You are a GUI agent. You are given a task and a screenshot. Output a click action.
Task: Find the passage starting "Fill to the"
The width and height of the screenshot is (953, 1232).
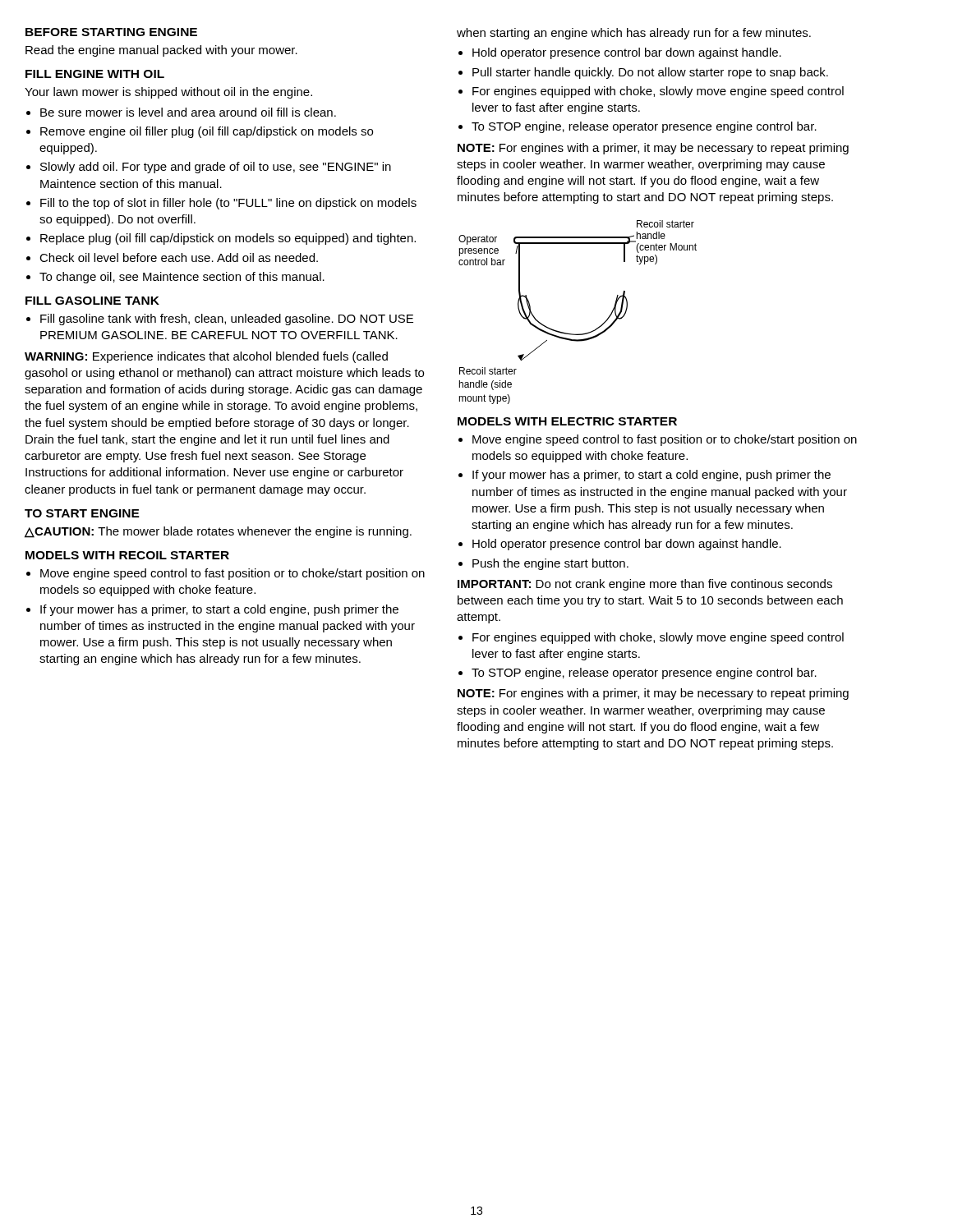[x=228, y=211]
